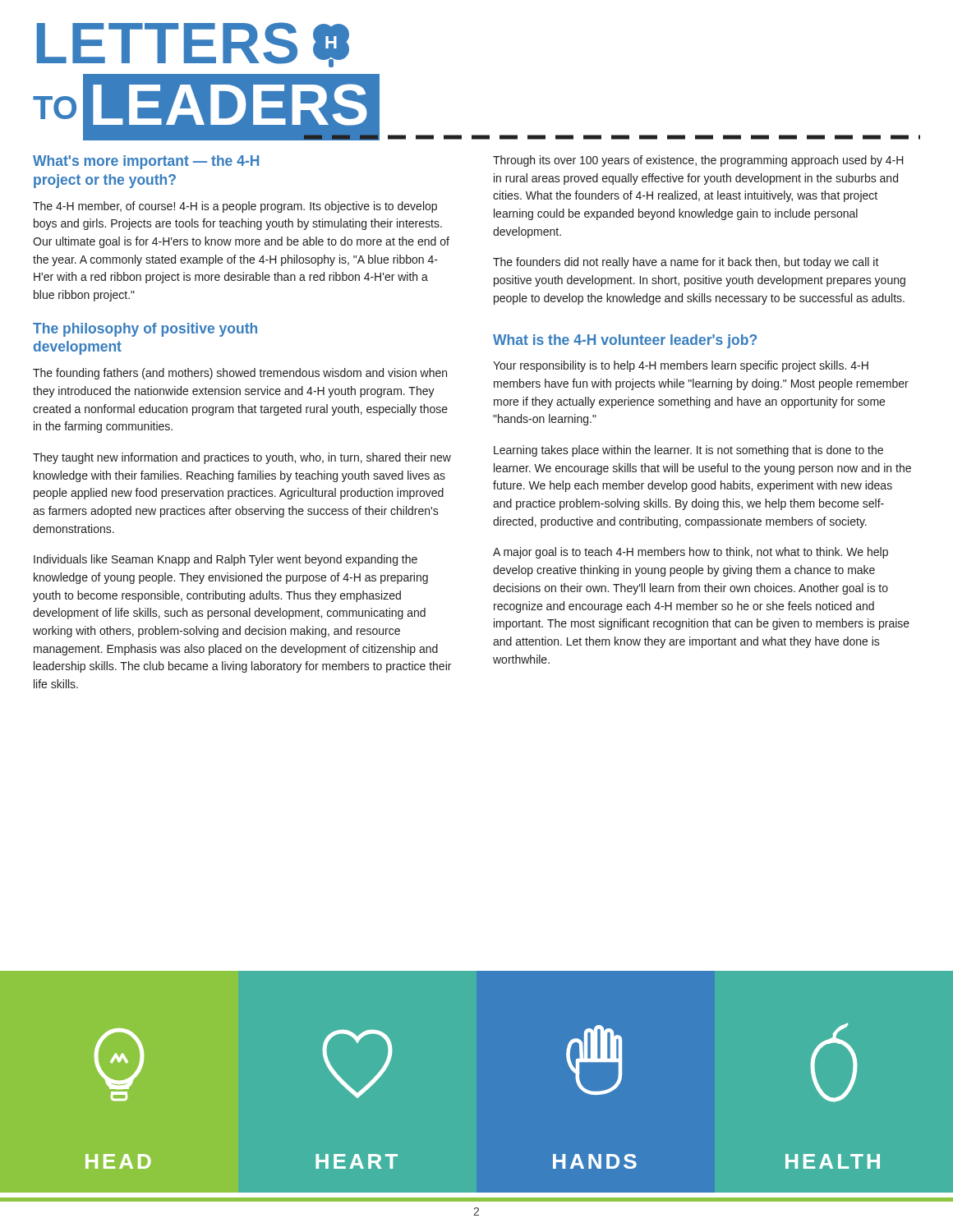Navigate to the element starting "The philosophy of positive youthdevelopment"
This screenshot has height=1232, width=953.
click(x=145, y=338)
